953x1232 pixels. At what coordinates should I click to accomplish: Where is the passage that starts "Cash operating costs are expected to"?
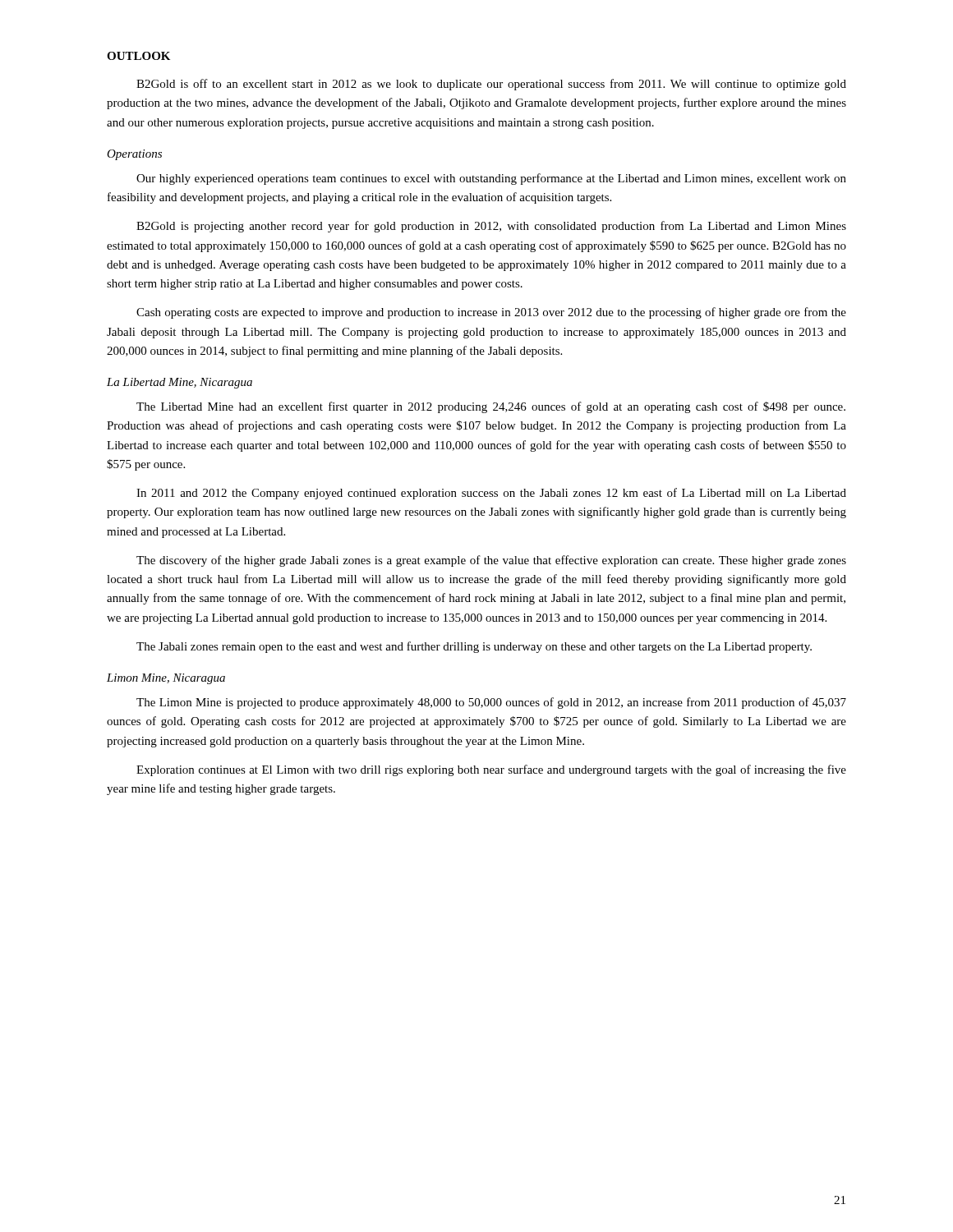point(476,331)
